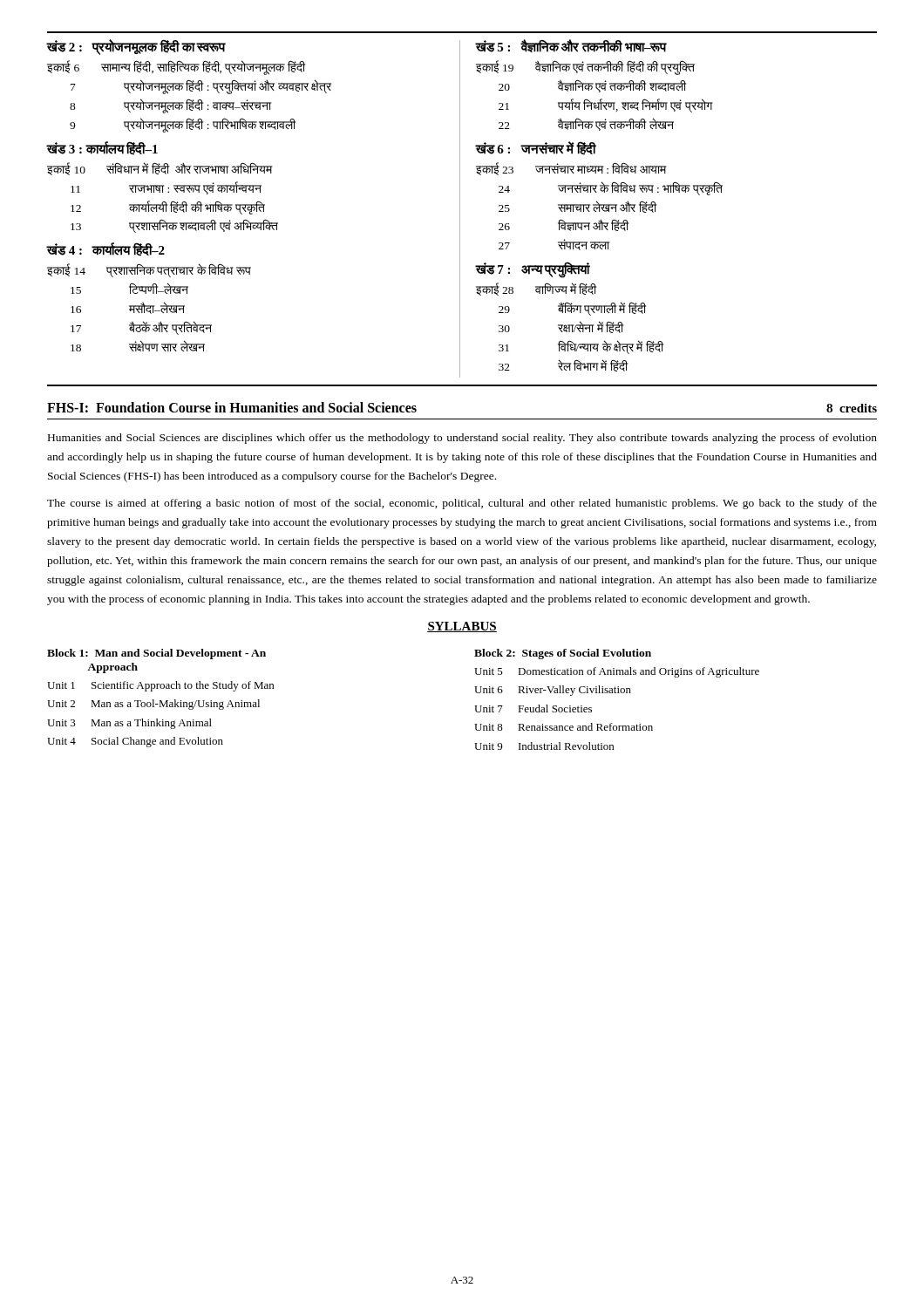Screen dimensions: 1308x924
Task: Click where it says "27 संपादन कला"
Action: click(554, 245)
